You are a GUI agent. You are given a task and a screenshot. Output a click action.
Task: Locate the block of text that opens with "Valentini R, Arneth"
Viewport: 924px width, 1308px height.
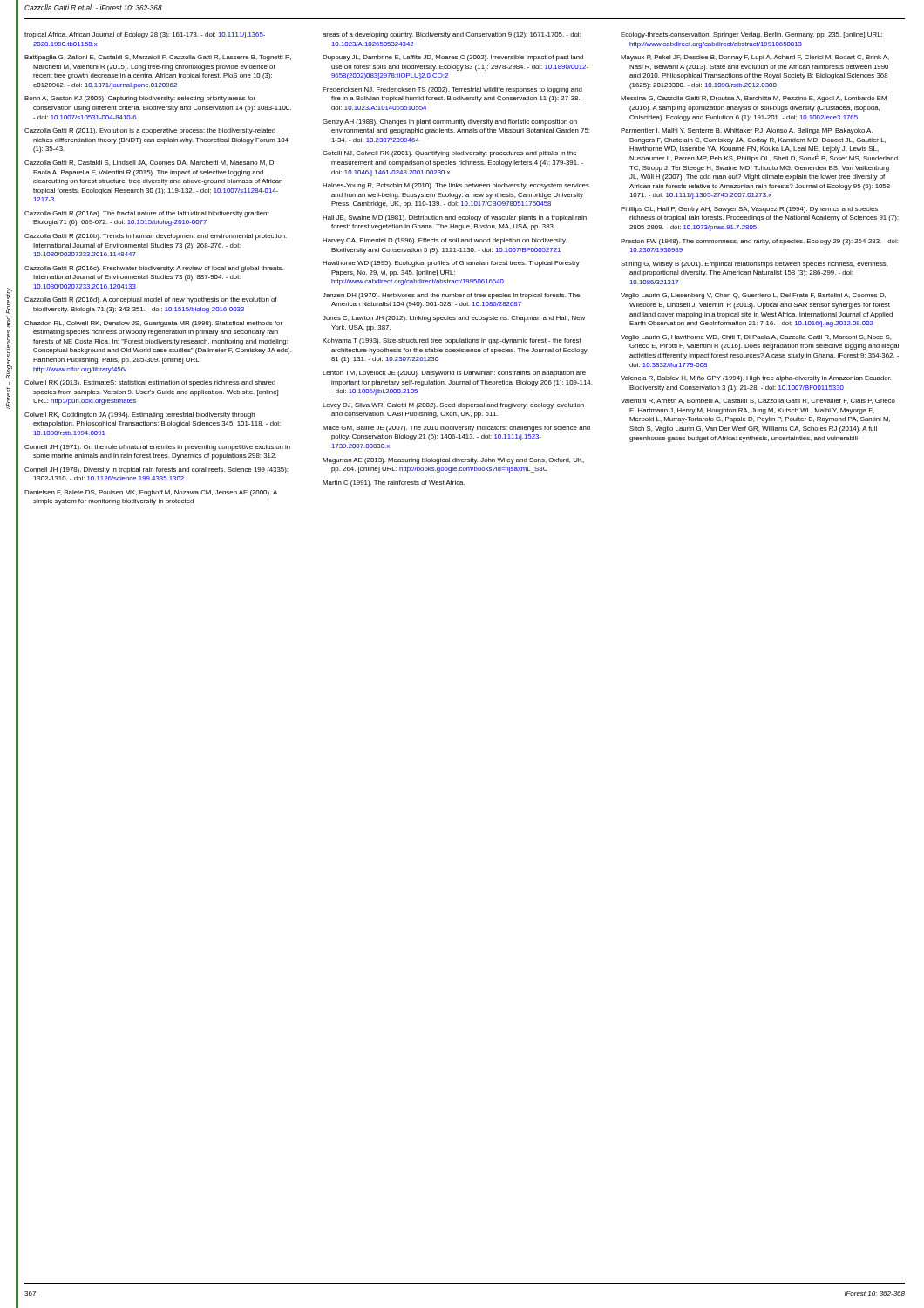[x=758, y=419]
